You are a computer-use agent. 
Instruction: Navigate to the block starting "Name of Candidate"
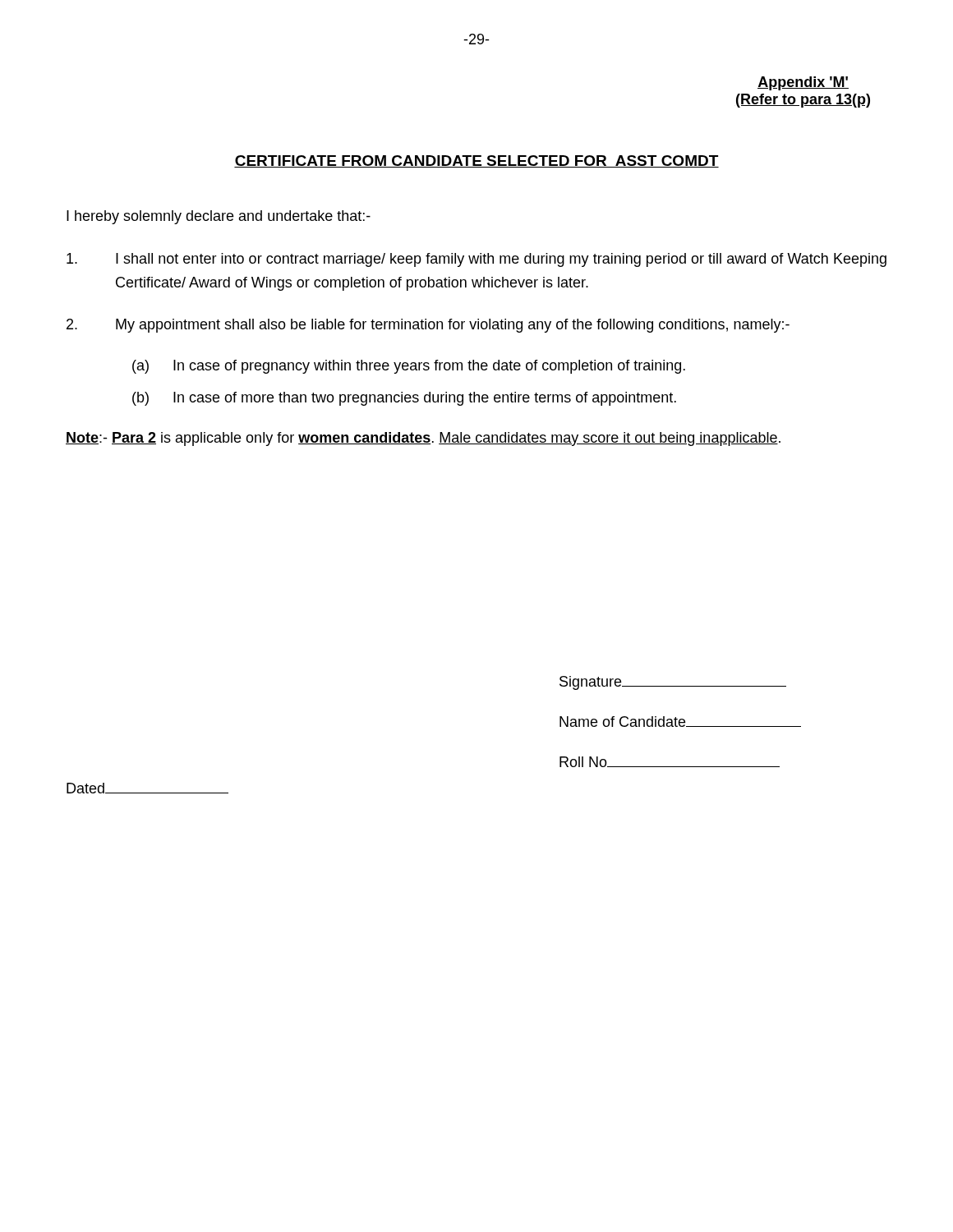click(680, 722)
